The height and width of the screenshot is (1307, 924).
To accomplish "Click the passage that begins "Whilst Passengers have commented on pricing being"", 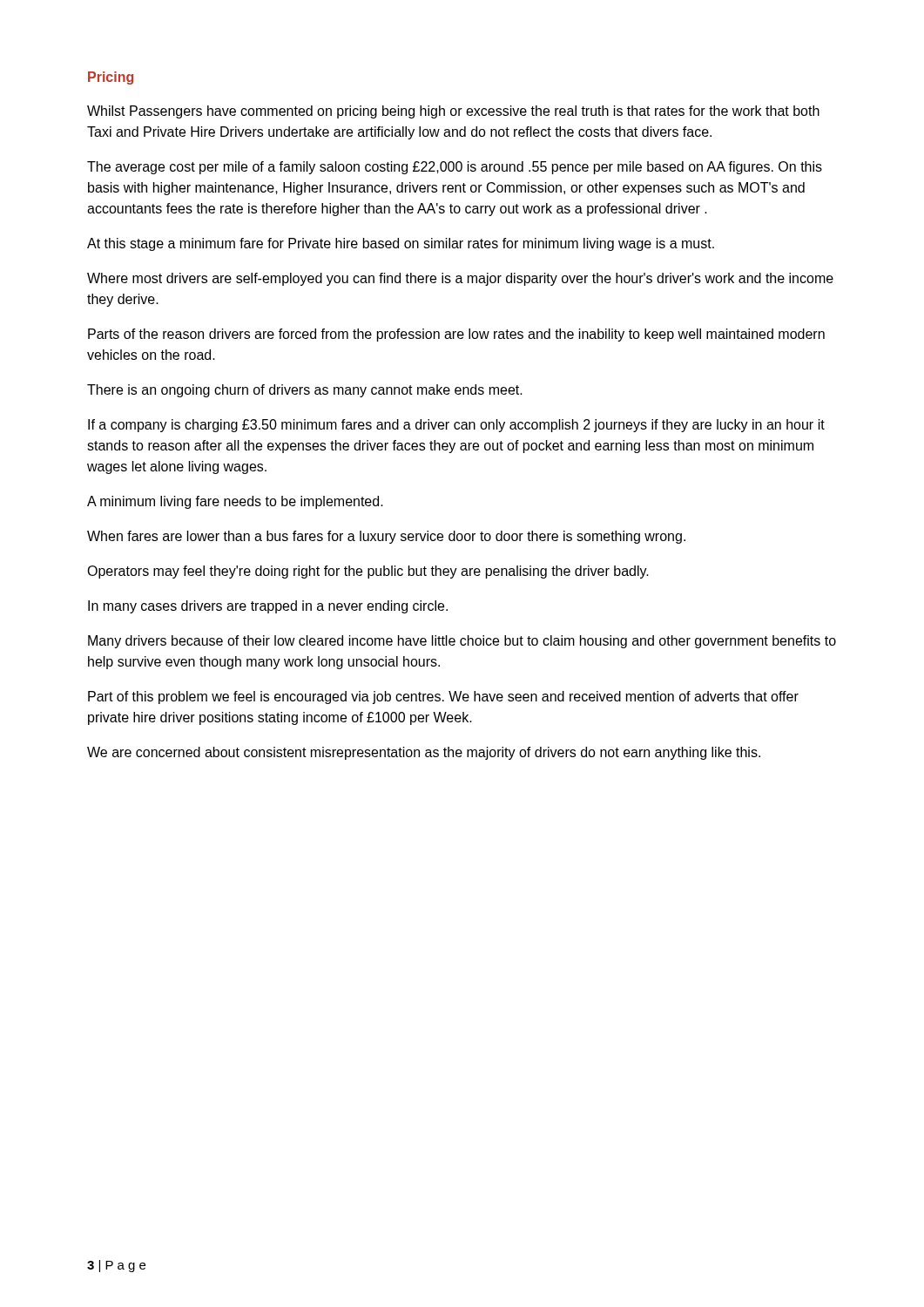I will pyautogui.click(x=453, y=122).
